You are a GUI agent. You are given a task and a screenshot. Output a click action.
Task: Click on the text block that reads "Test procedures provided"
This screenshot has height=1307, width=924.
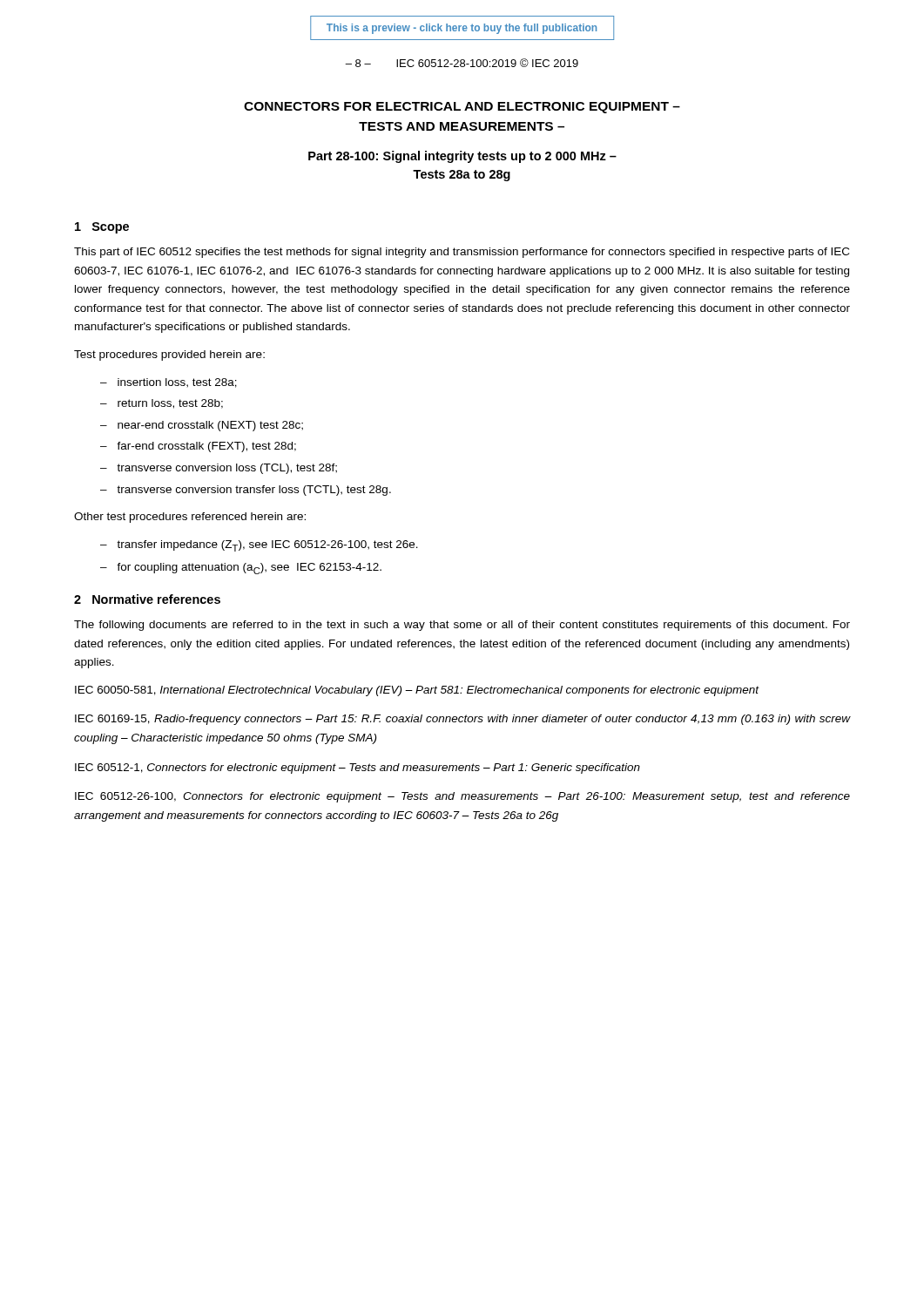pyautogui.click(x=170, y=354)
